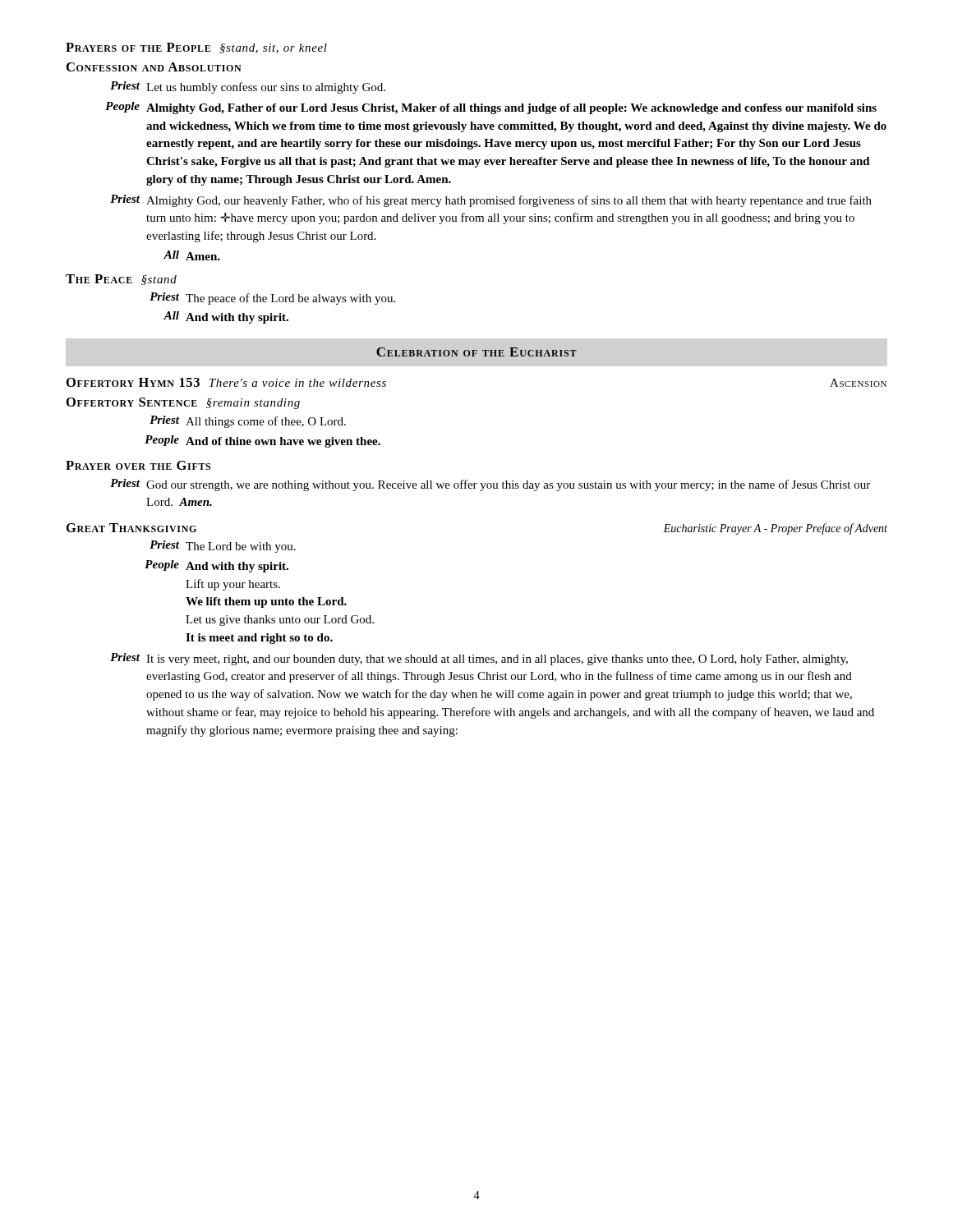This screenshot has height=1232, width=953.
Task: Select the text block starting "All Amen."
Action: click(192, 255)
